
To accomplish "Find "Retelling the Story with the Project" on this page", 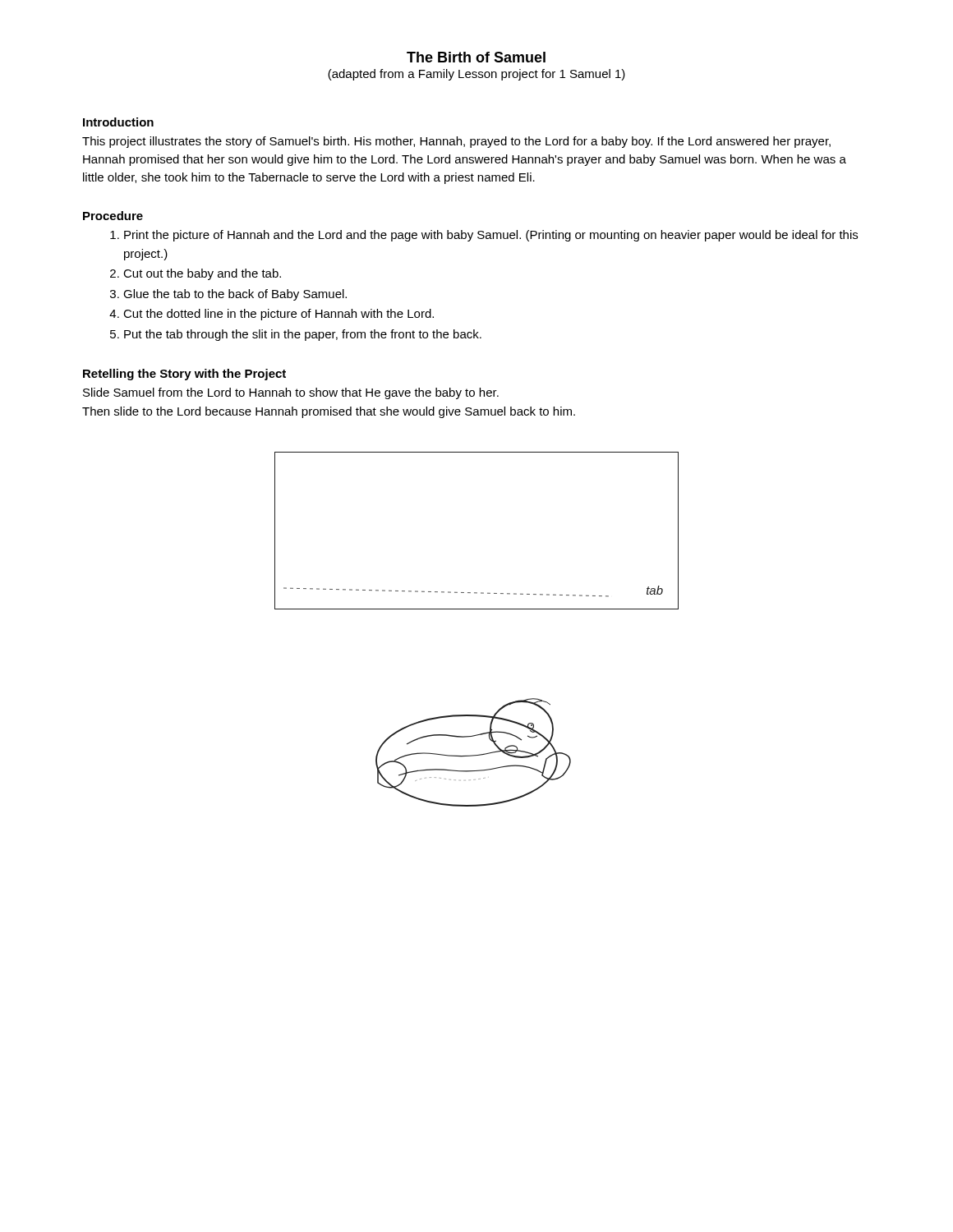I will click(184, 373).
